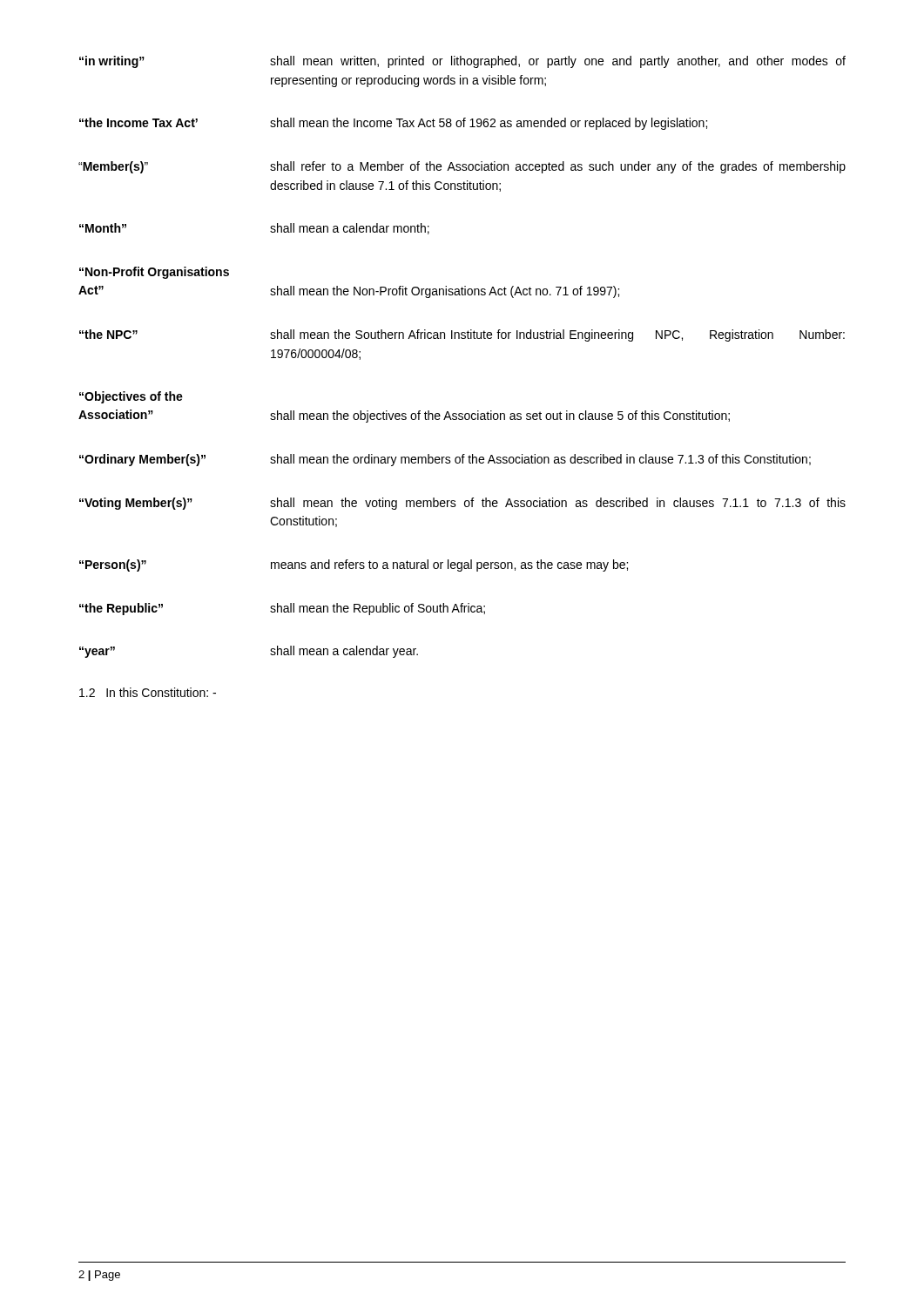Locate the text block starting "“Objectives of the Association” shall"

pyautogui.click(x=462, y=407)
